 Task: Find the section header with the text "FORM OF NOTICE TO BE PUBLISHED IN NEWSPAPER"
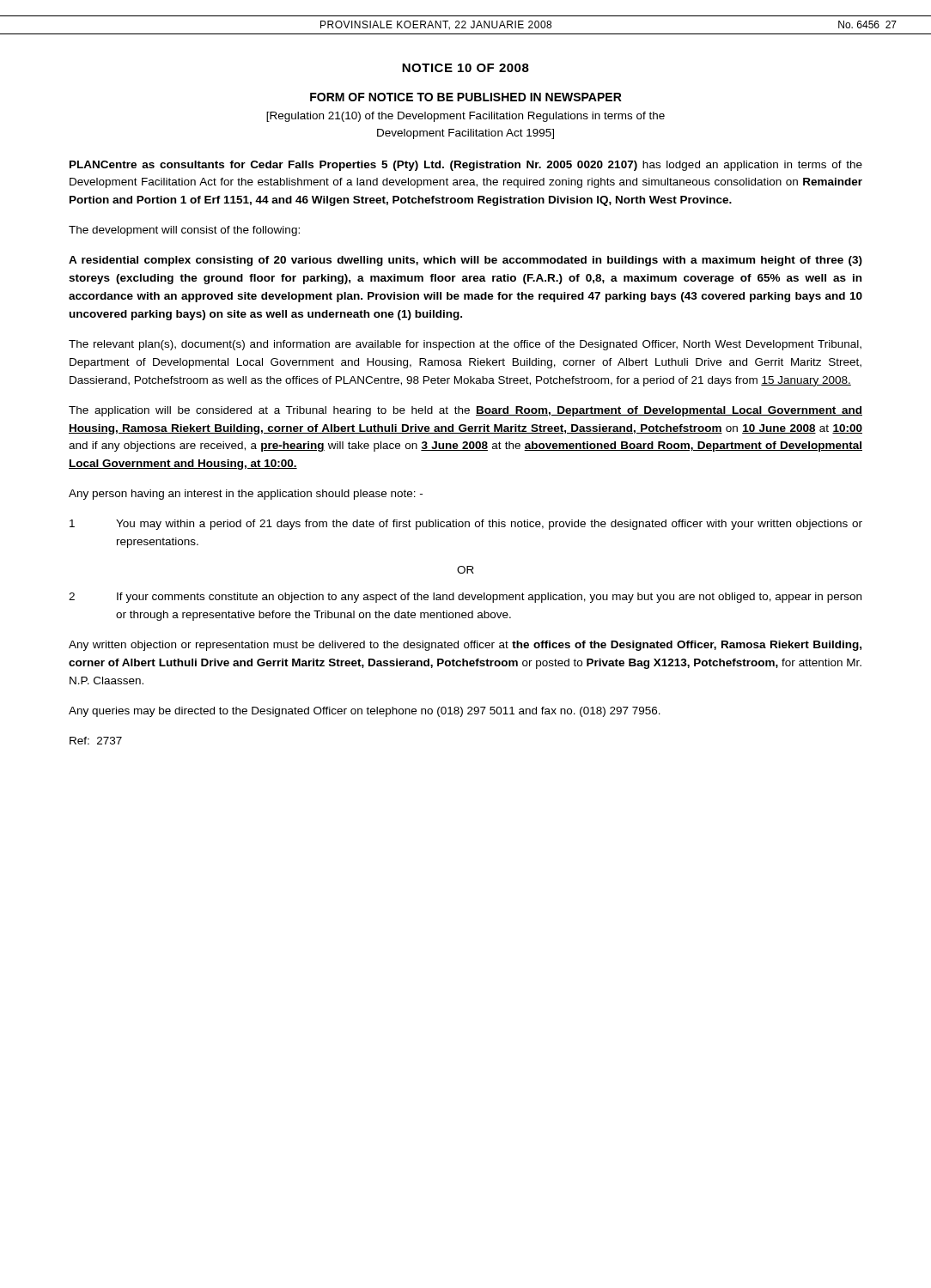pyautogui.click(x=466, y=97)
